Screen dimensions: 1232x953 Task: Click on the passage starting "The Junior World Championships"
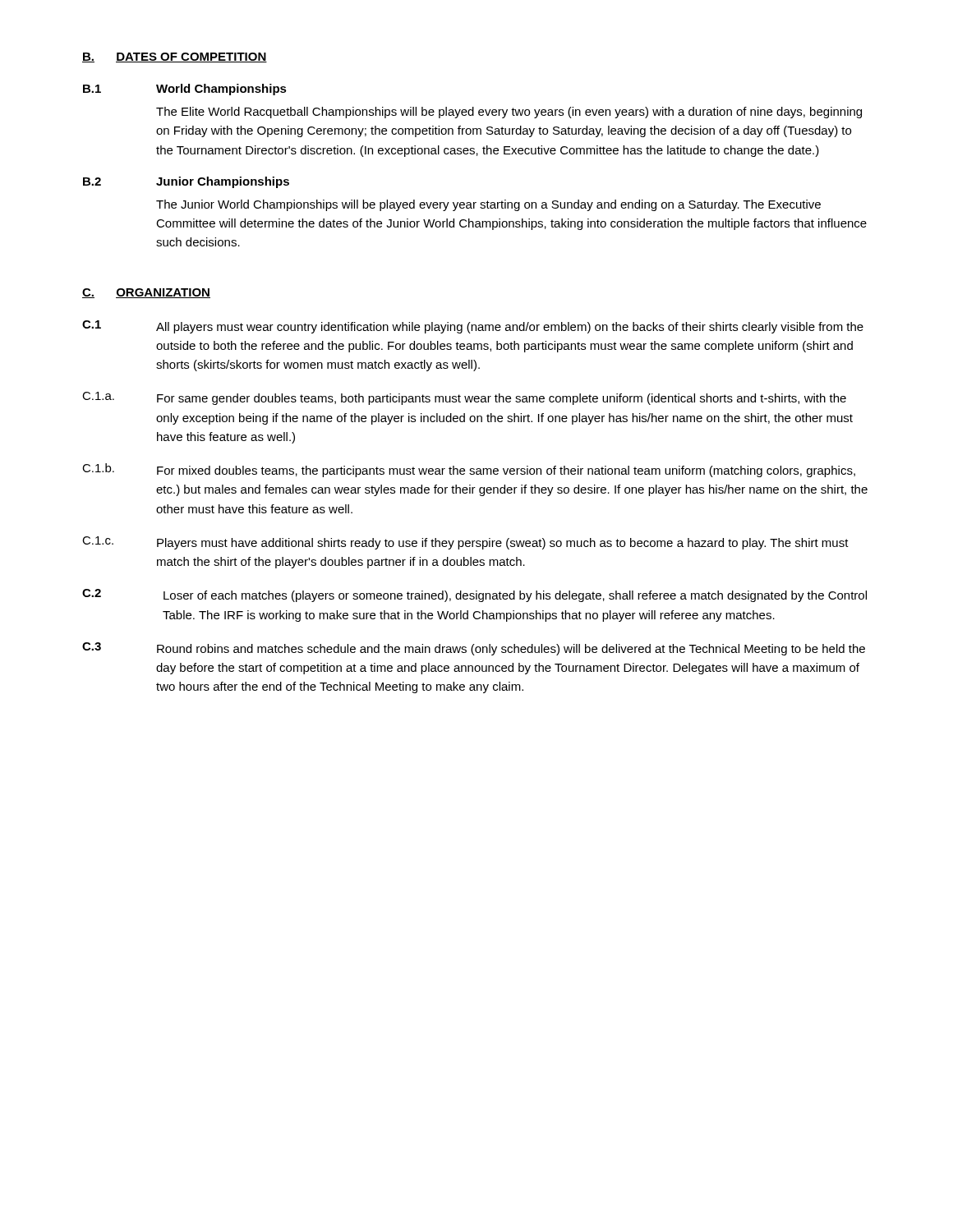coord(511,223)
